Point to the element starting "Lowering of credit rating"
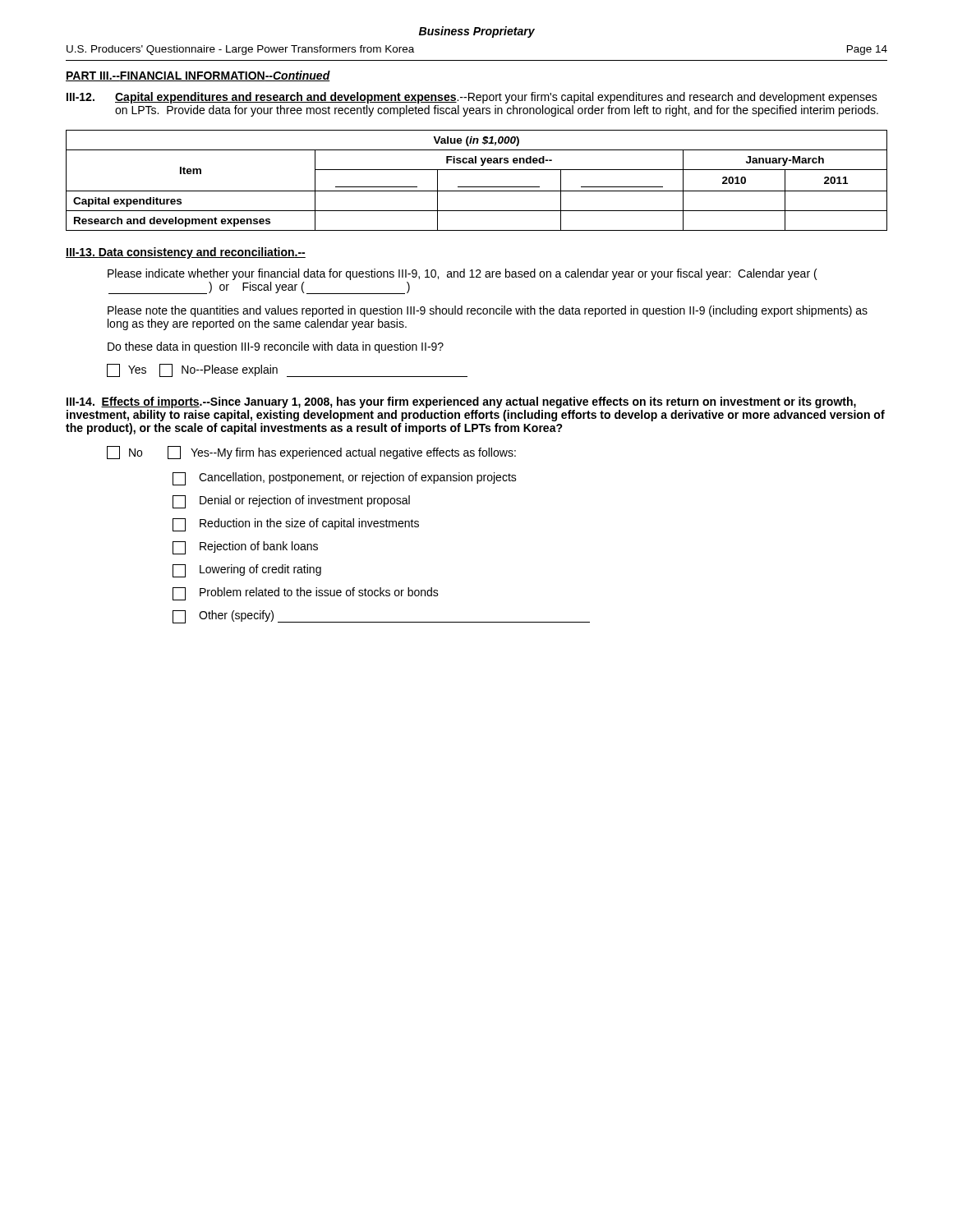 (247, 570)
